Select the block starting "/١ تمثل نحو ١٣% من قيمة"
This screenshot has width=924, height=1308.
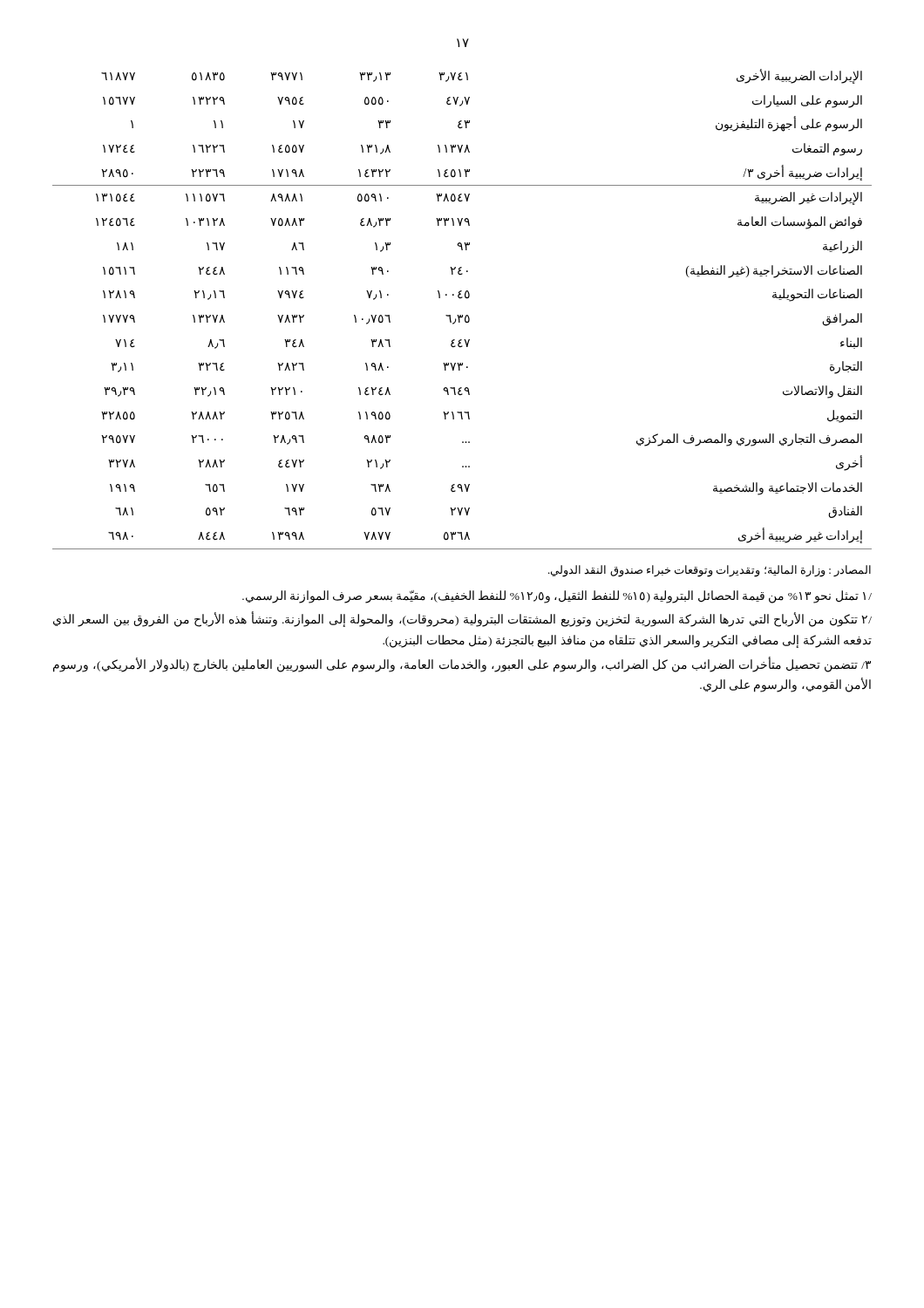pos(462,596)
